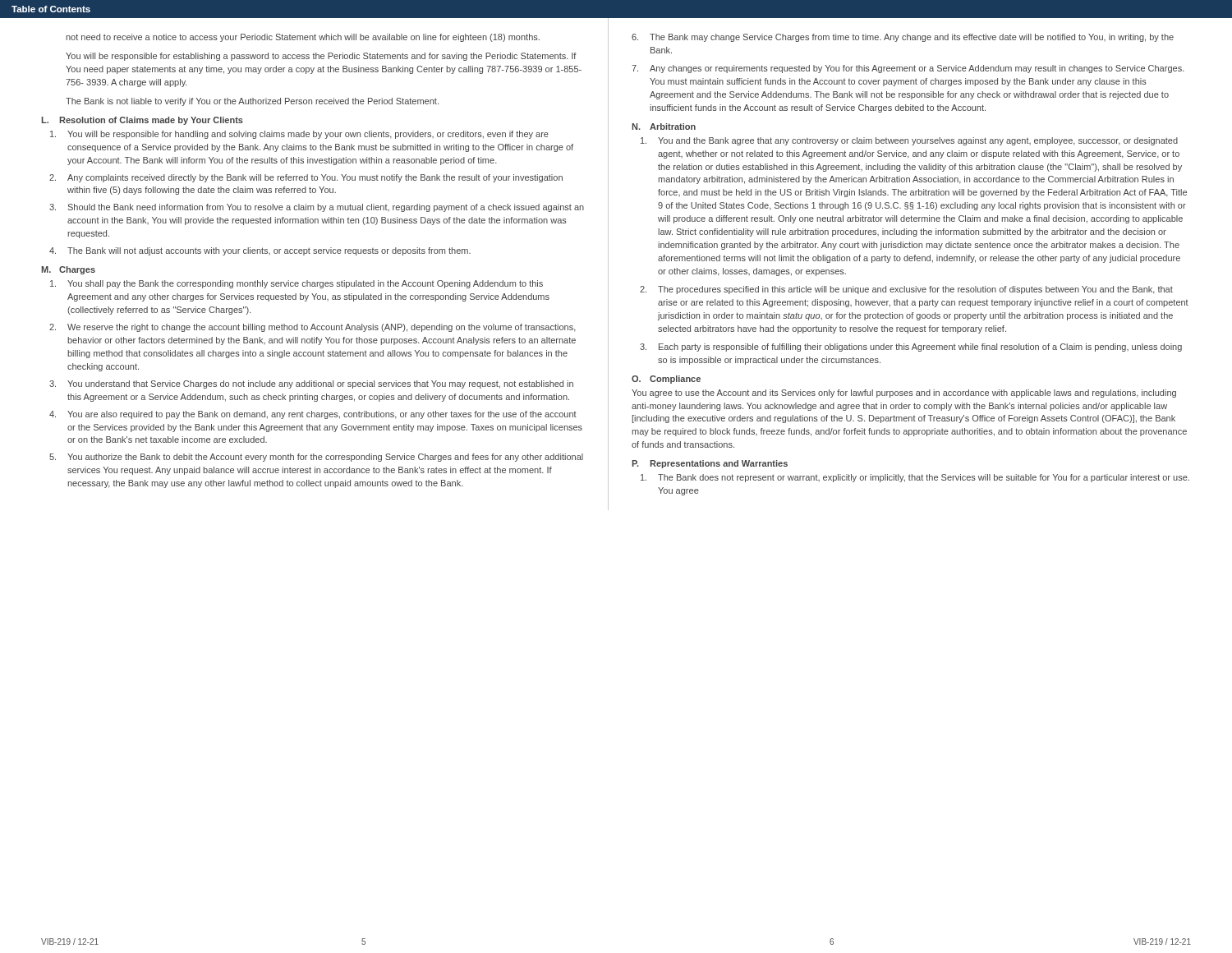Click on the section header containing "O. Compliance"
The width and height of the screenshot is (1232, 953).
666,378
